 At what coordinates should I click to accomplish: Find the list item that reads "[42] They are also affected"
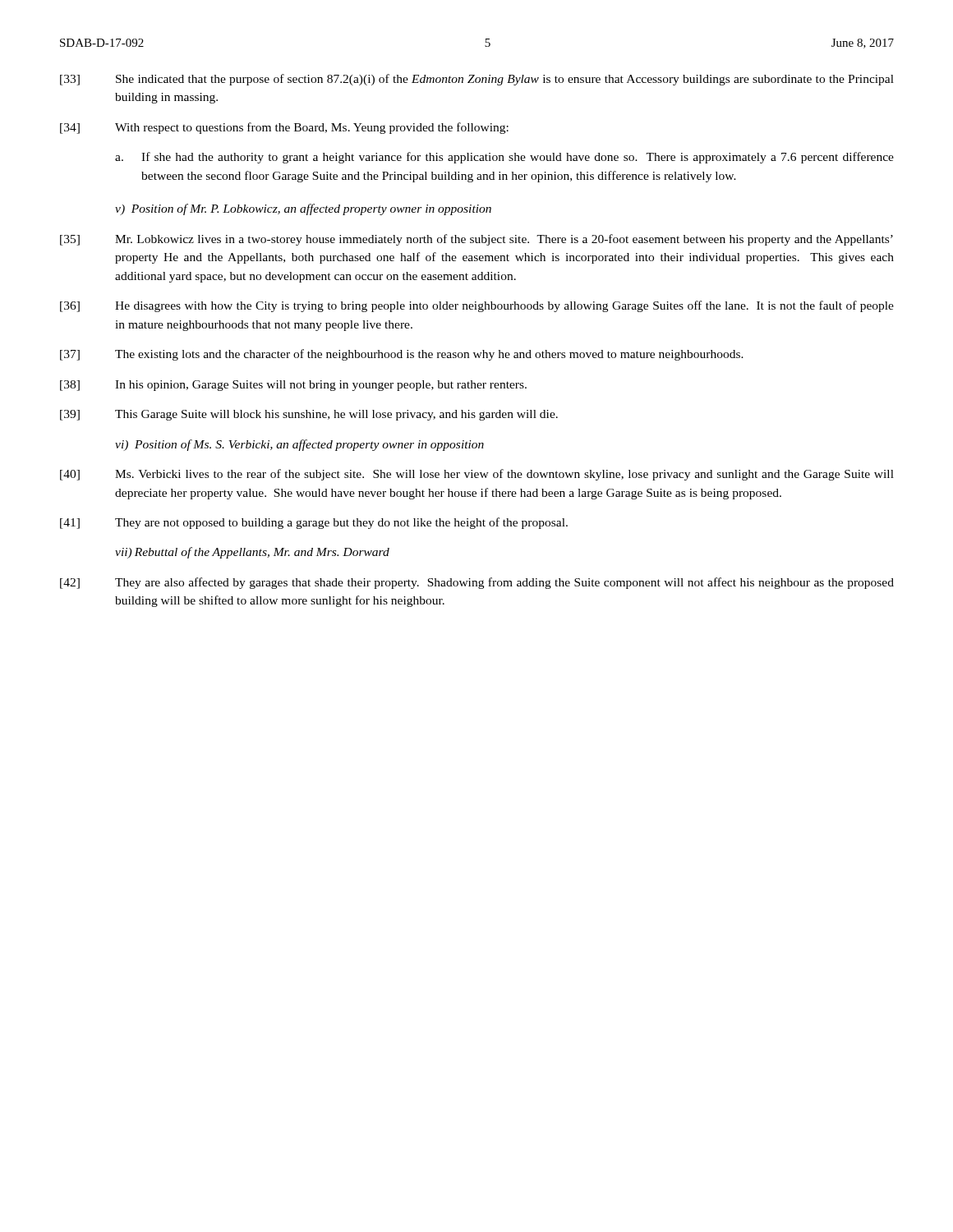point(476,592)
